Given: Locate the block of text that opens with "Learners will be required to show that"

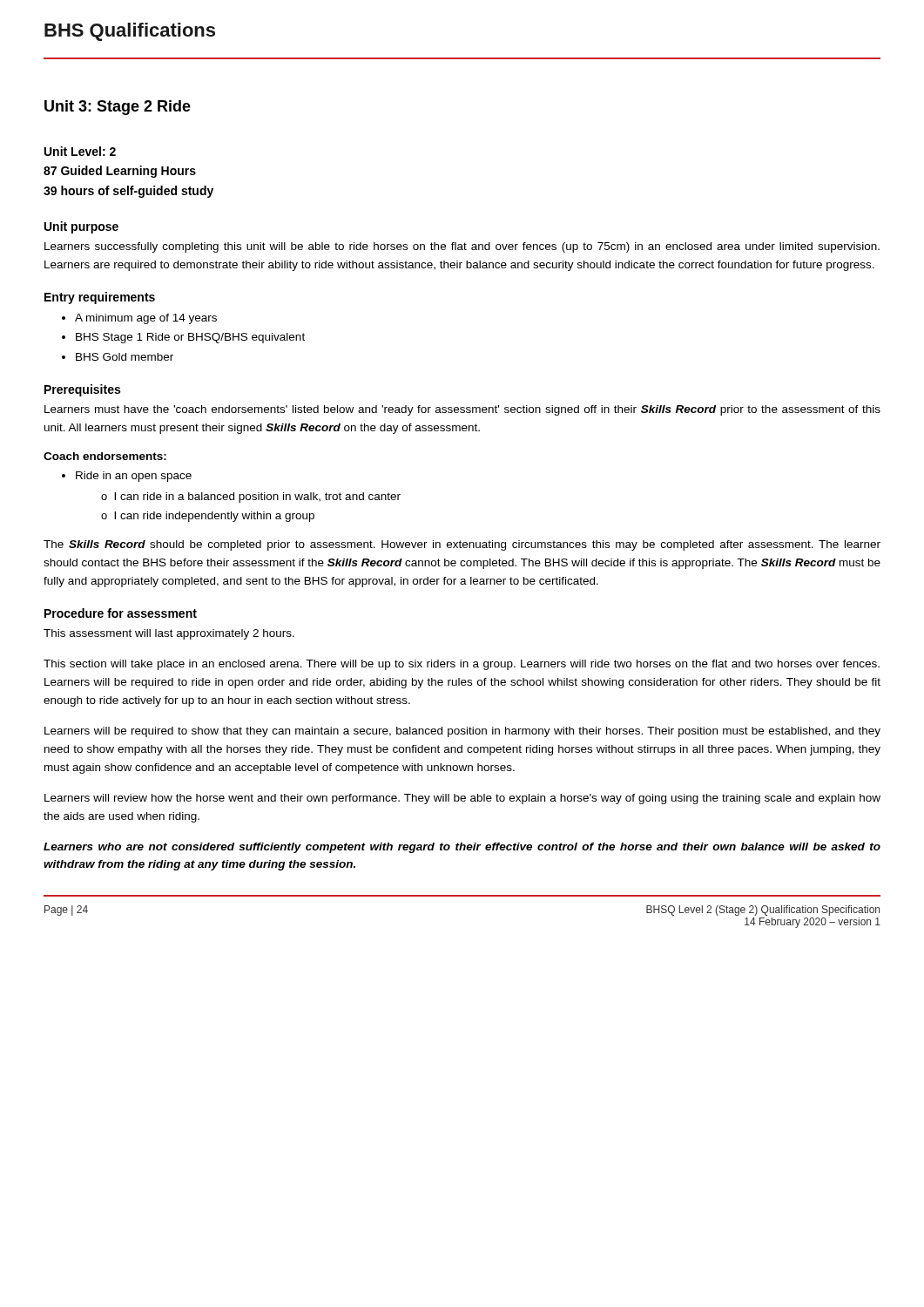Looking at the screenshot, I should (x=462, y=749).
